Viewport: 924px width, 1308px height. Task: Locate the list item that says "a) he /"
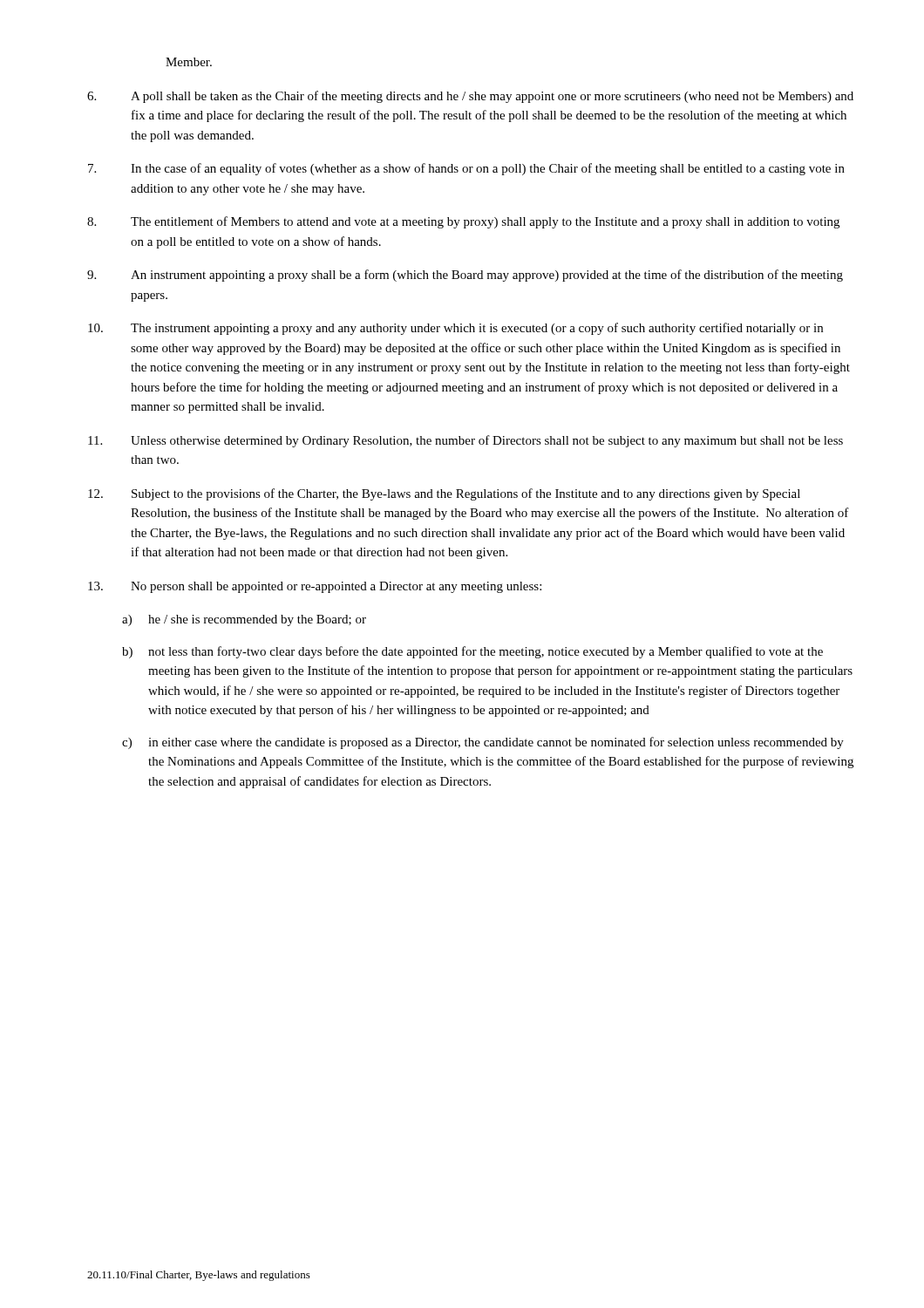click(244, 620)
